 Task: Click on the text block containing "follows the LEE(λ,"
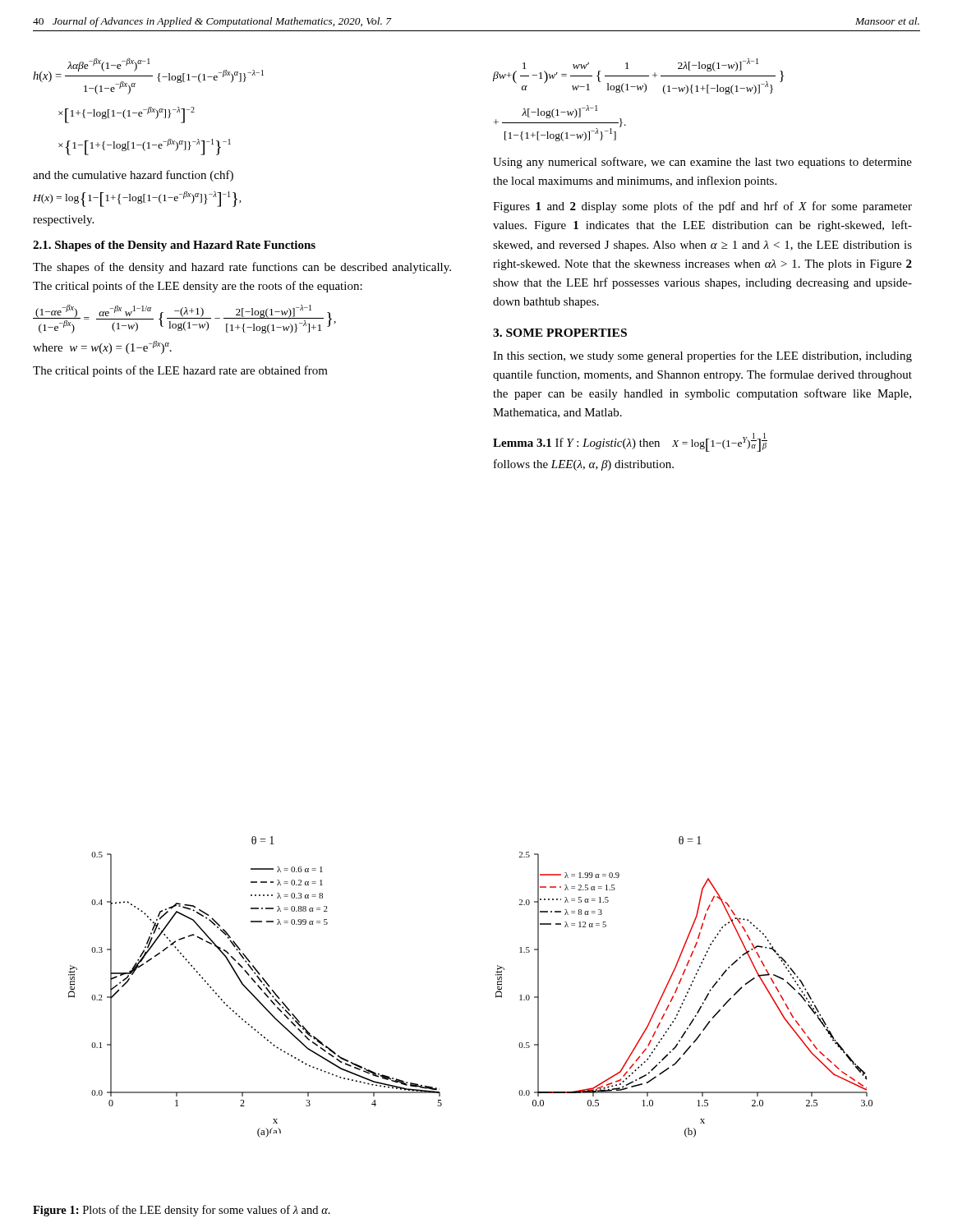pos(584,464)
